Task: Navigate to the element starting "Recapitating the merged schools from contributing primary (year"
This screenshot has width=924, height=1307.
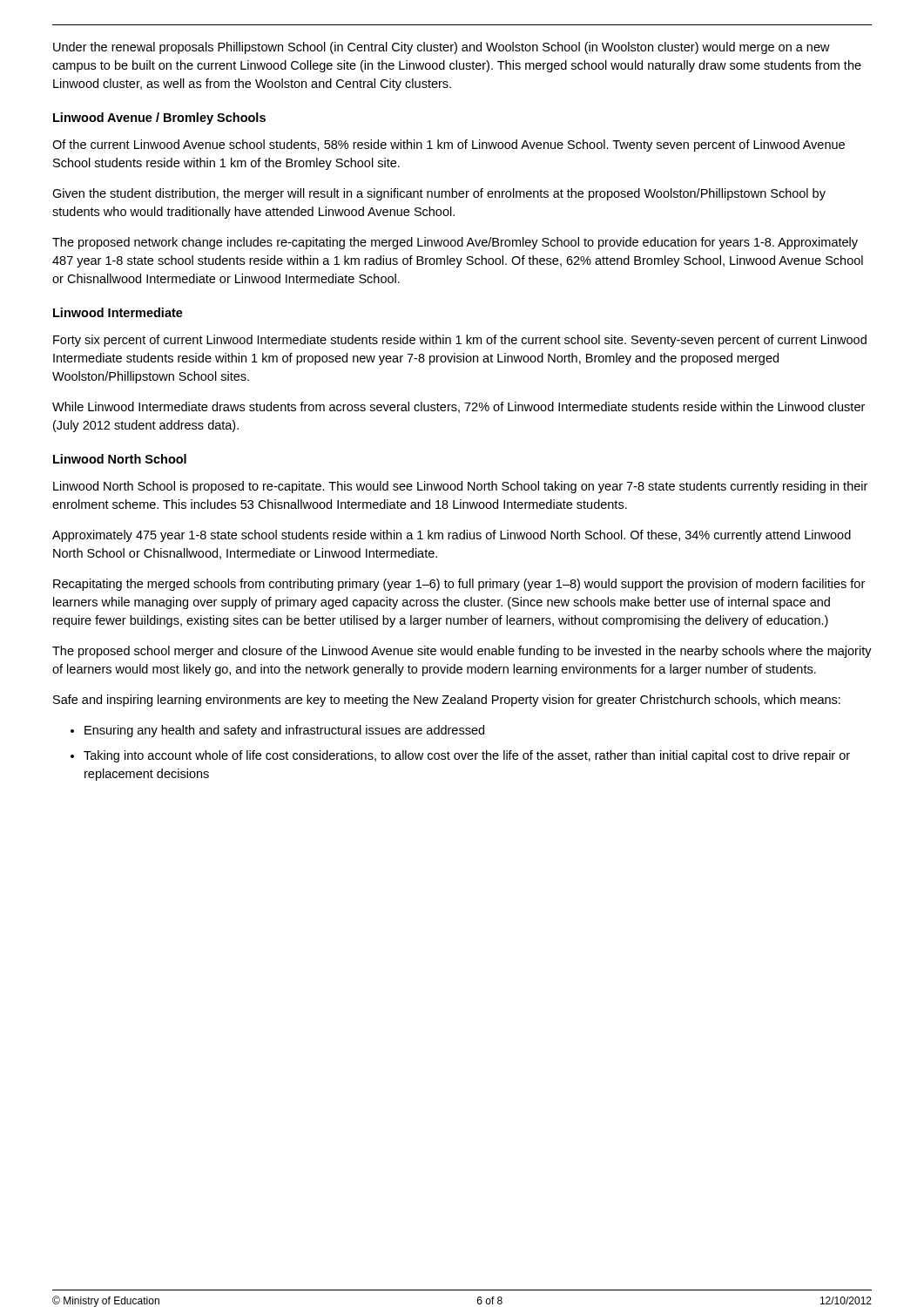Action: pyautogui.click(x=459, y=602)
